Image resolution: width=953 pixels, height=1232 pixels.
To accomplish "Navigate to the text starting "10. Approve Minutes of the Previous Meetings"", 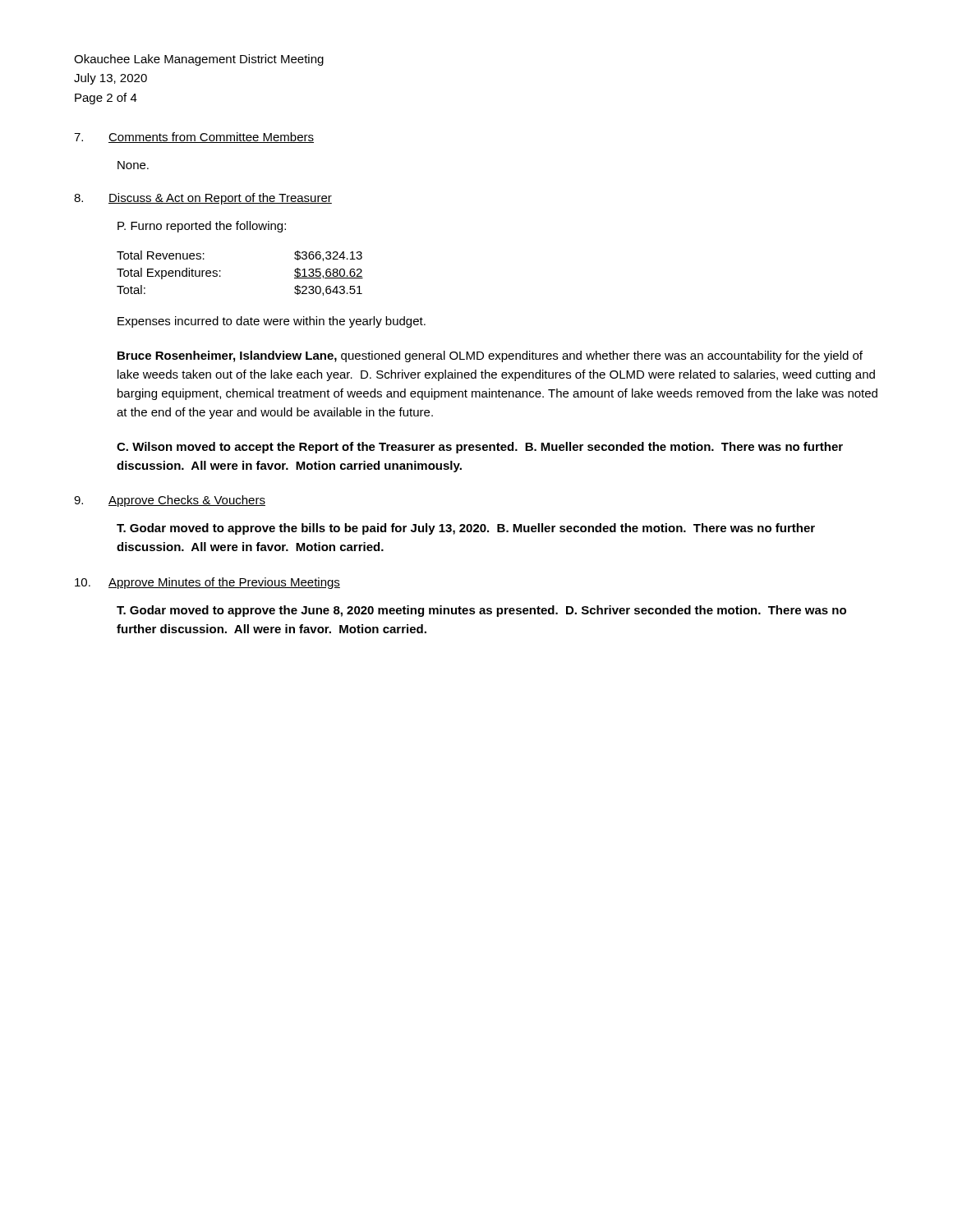I will point(207,582).
